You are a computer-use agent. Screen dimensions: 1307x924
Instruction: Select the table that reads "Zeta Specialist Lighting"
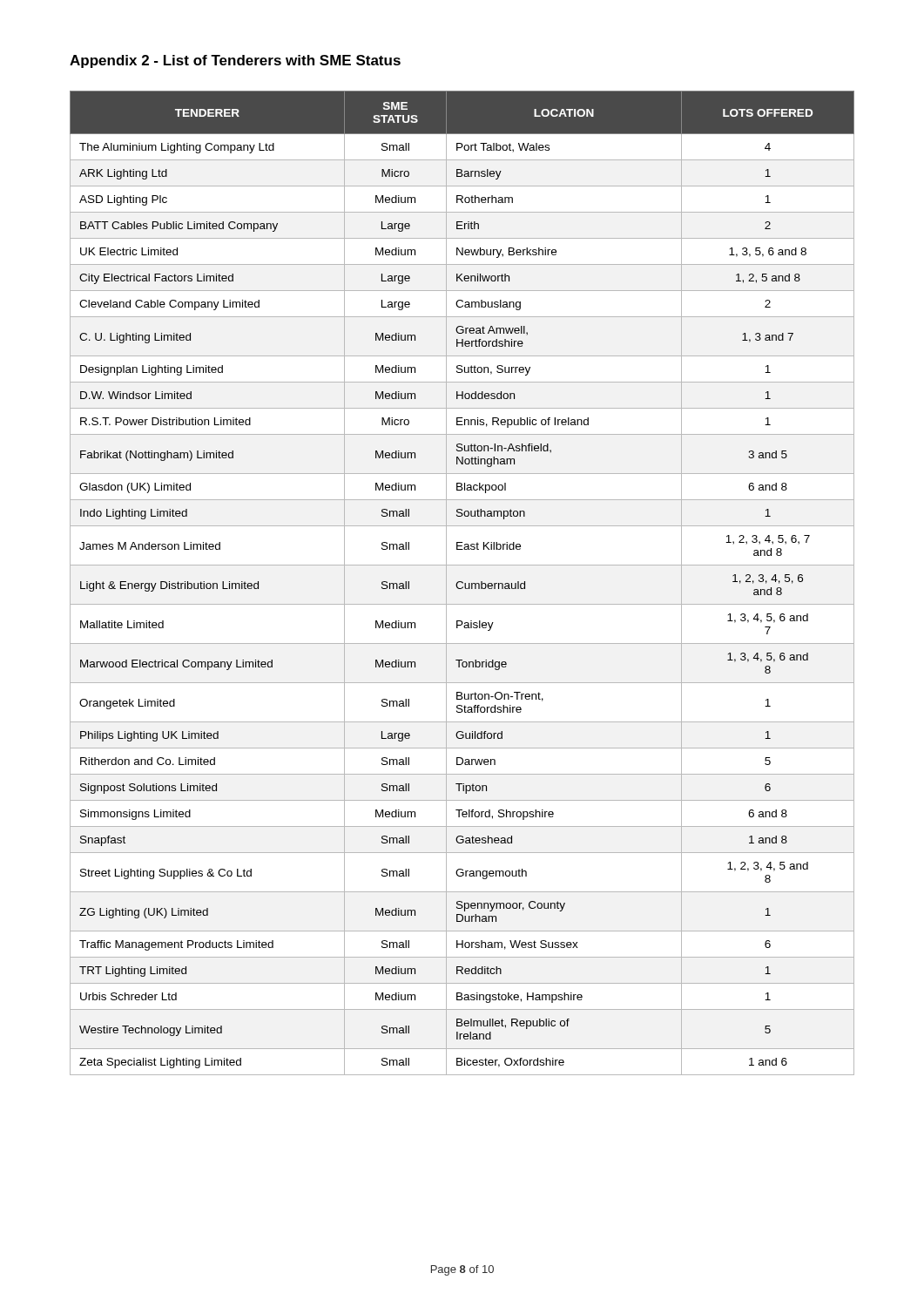[462, 583]
